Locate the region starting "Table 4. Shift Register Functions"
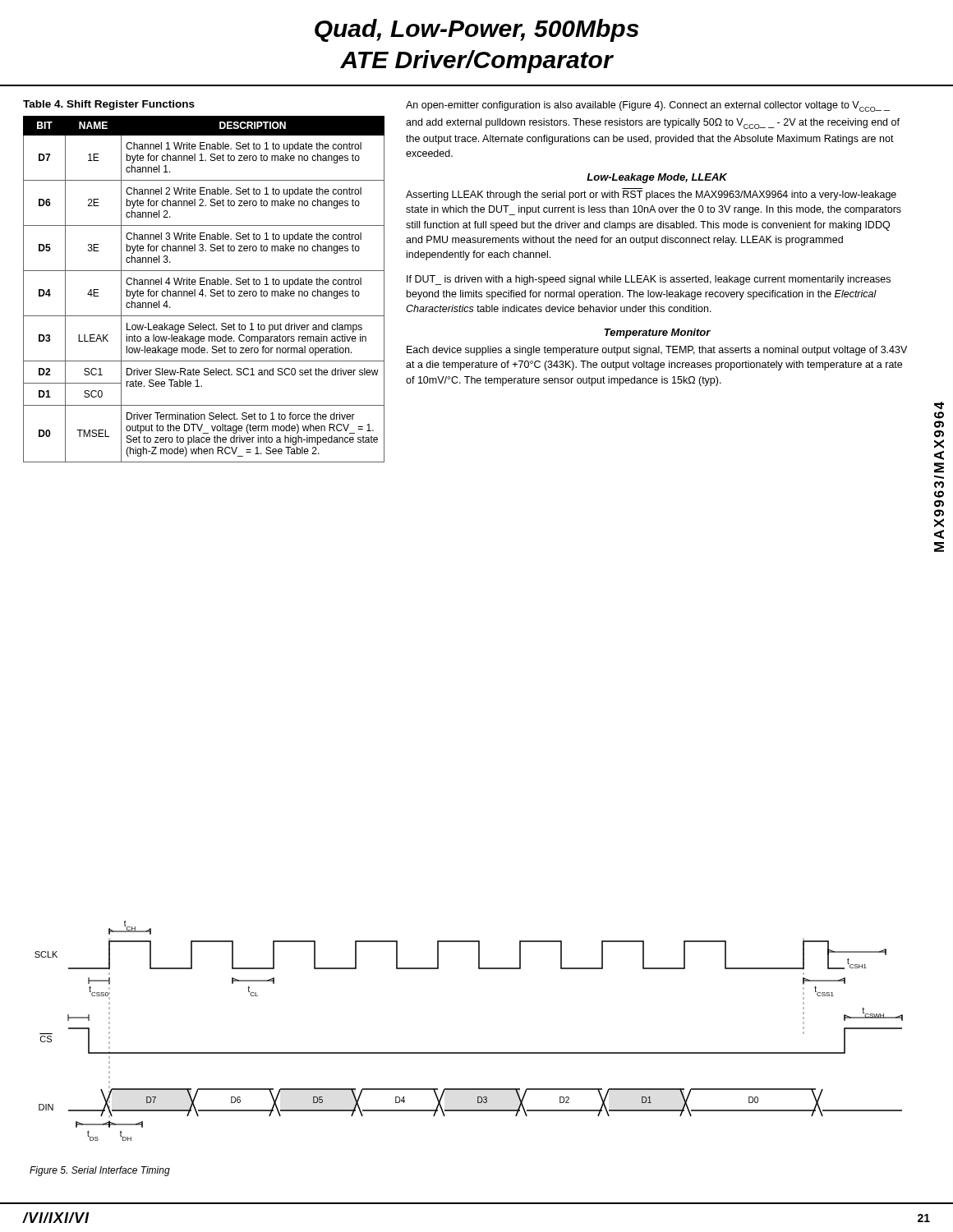 [109, 104]
